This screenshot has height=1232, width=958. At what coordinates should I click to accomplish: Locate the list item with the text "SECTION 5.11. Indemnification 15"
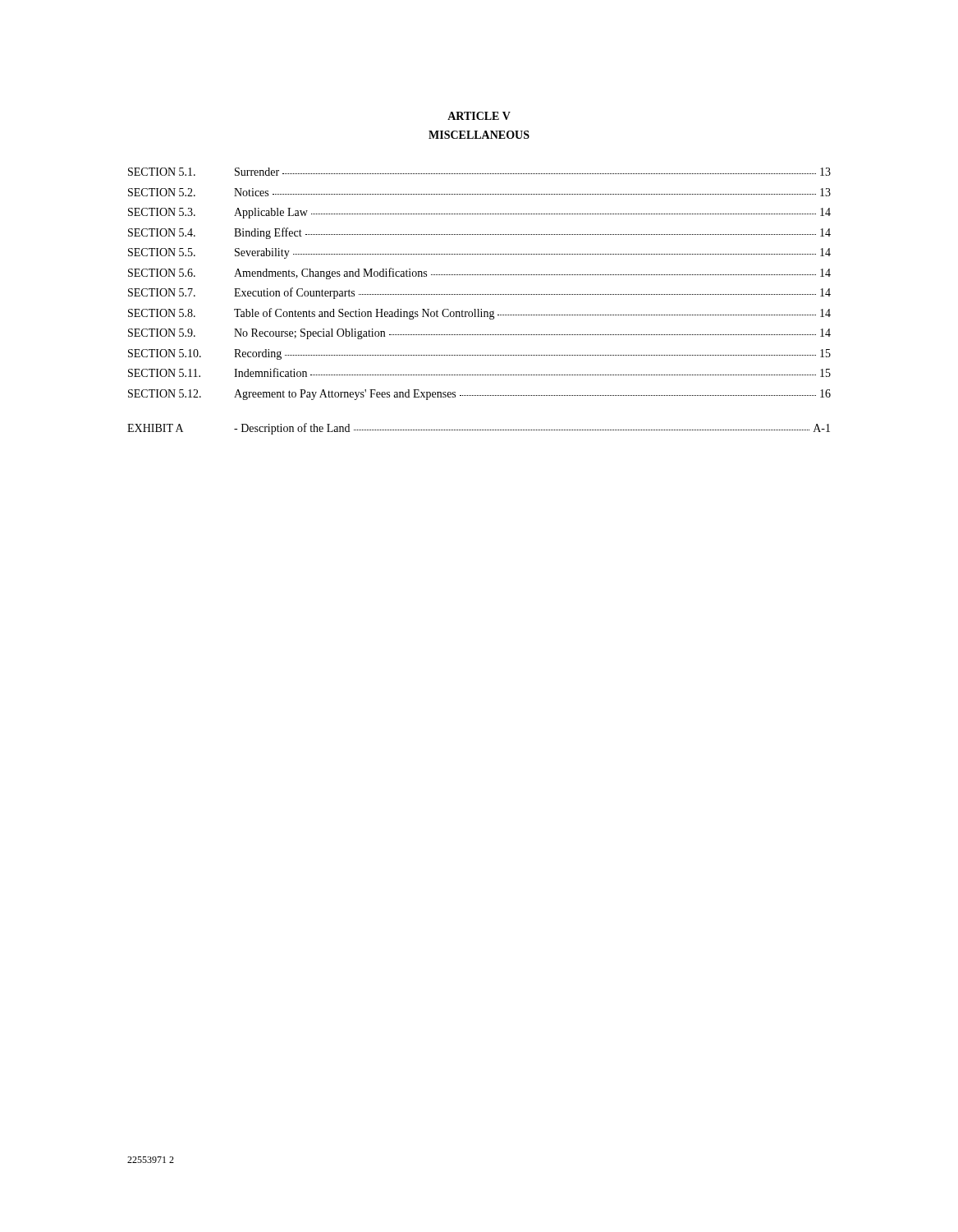[x=479, y=374]
